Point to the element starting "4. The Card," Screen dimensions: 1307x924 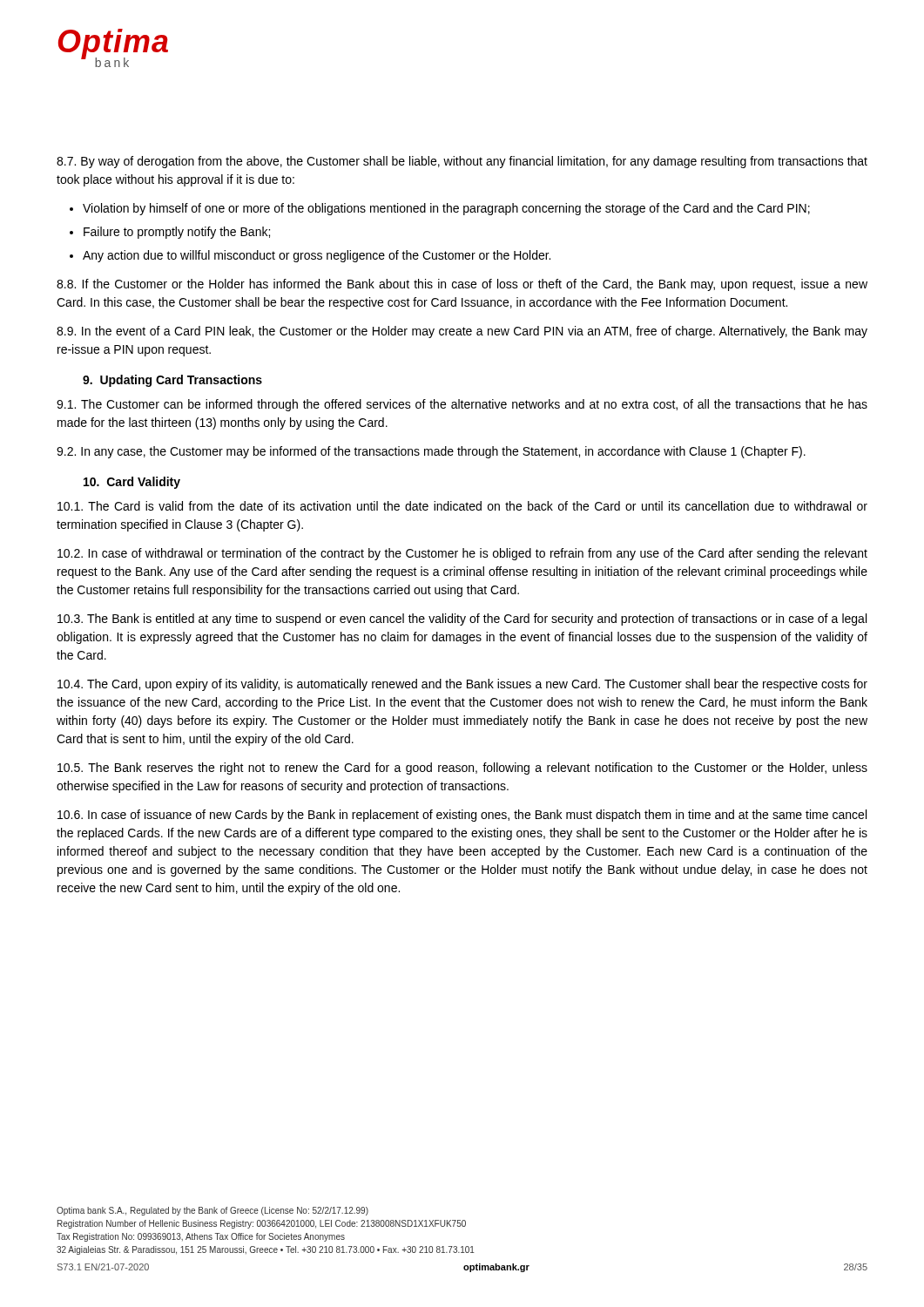[462, 712]
